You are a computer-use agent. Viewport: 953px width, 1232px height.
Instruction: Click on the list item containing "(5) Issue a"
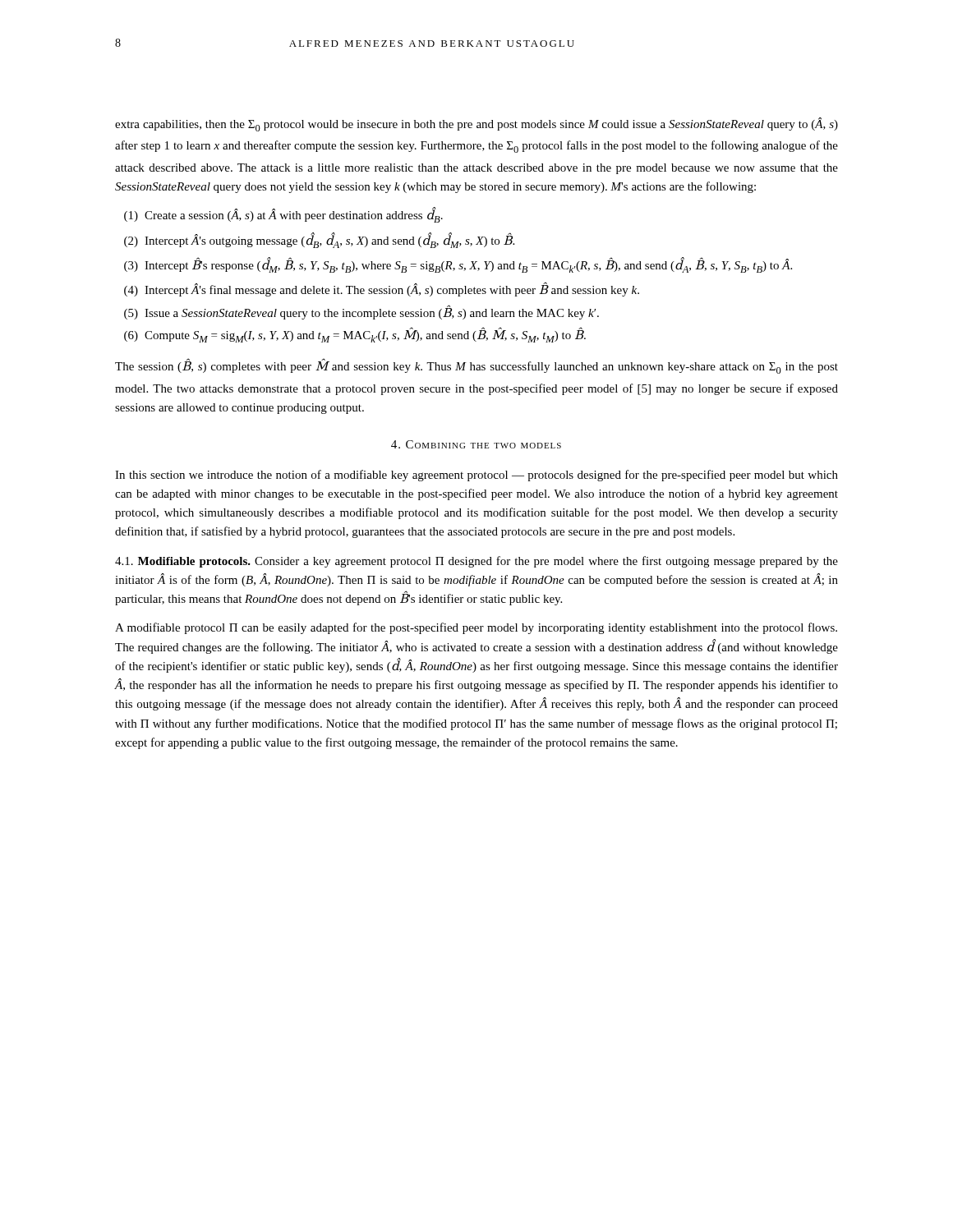[476, 313]
